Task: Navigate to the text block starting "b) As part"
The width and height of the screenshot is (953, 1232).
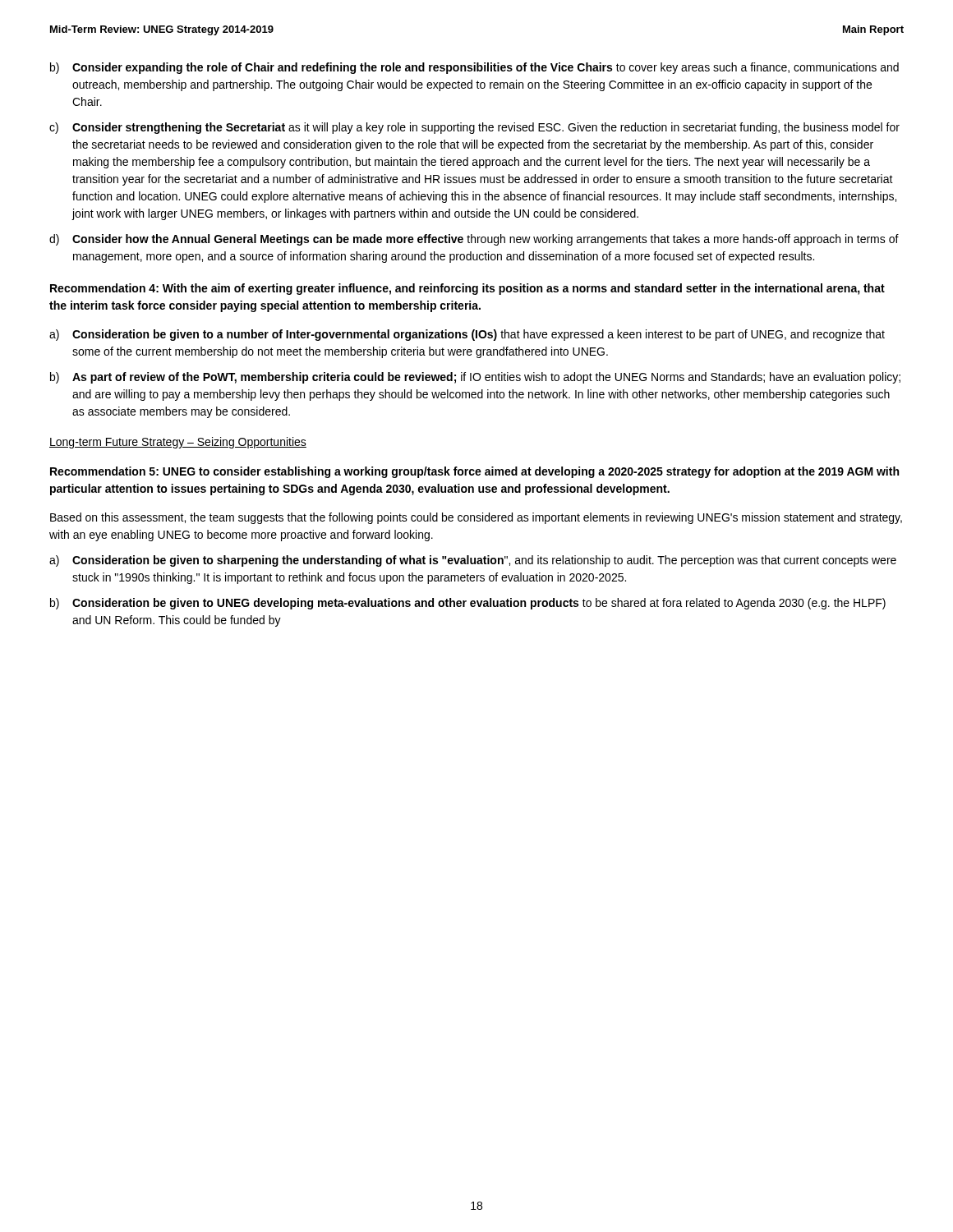Action: [x=476, y=395]
